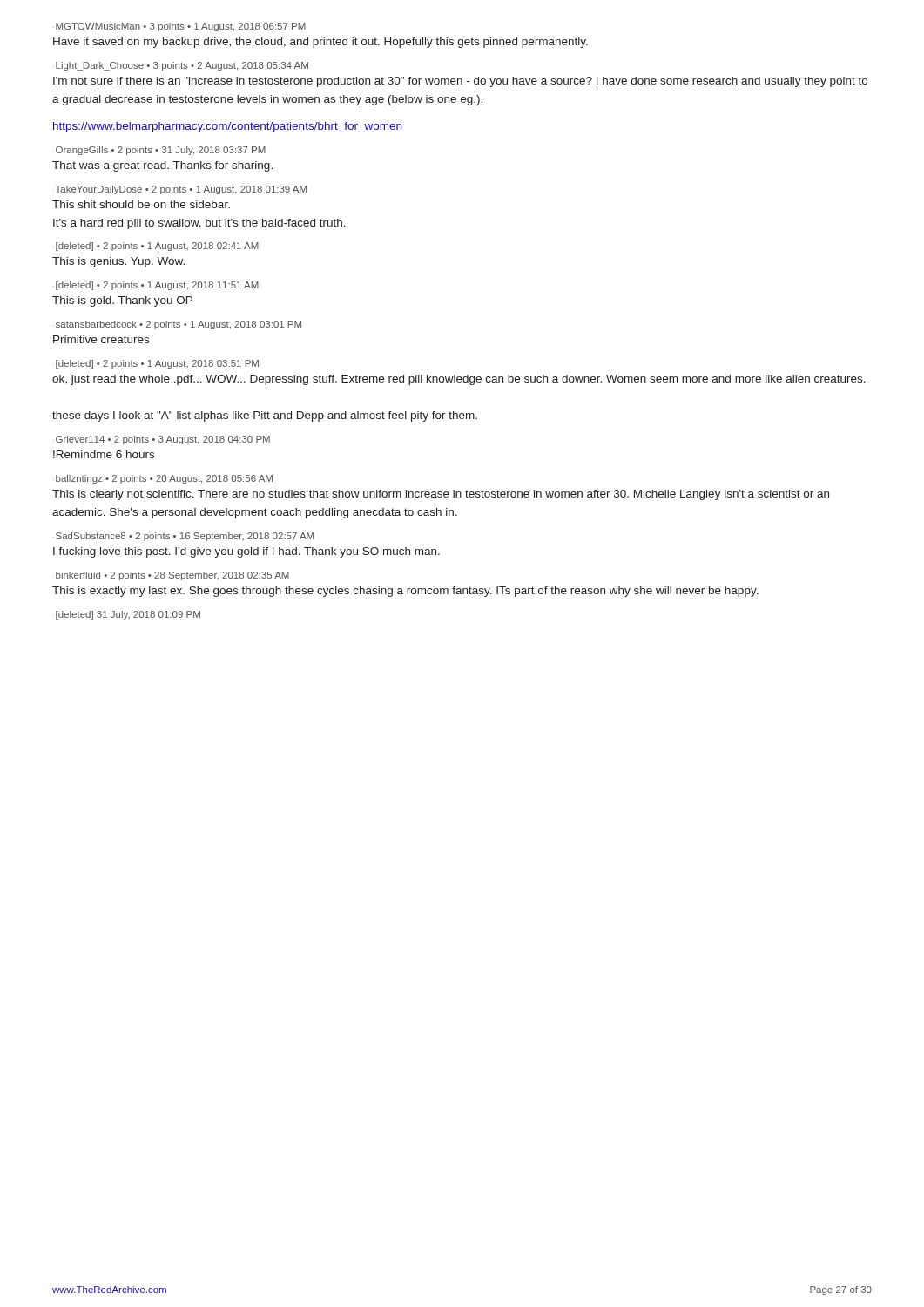Find the block on this page that starts "This shit should be"
The height and width of the screenshot is (1307, 924).
point(199,213)
